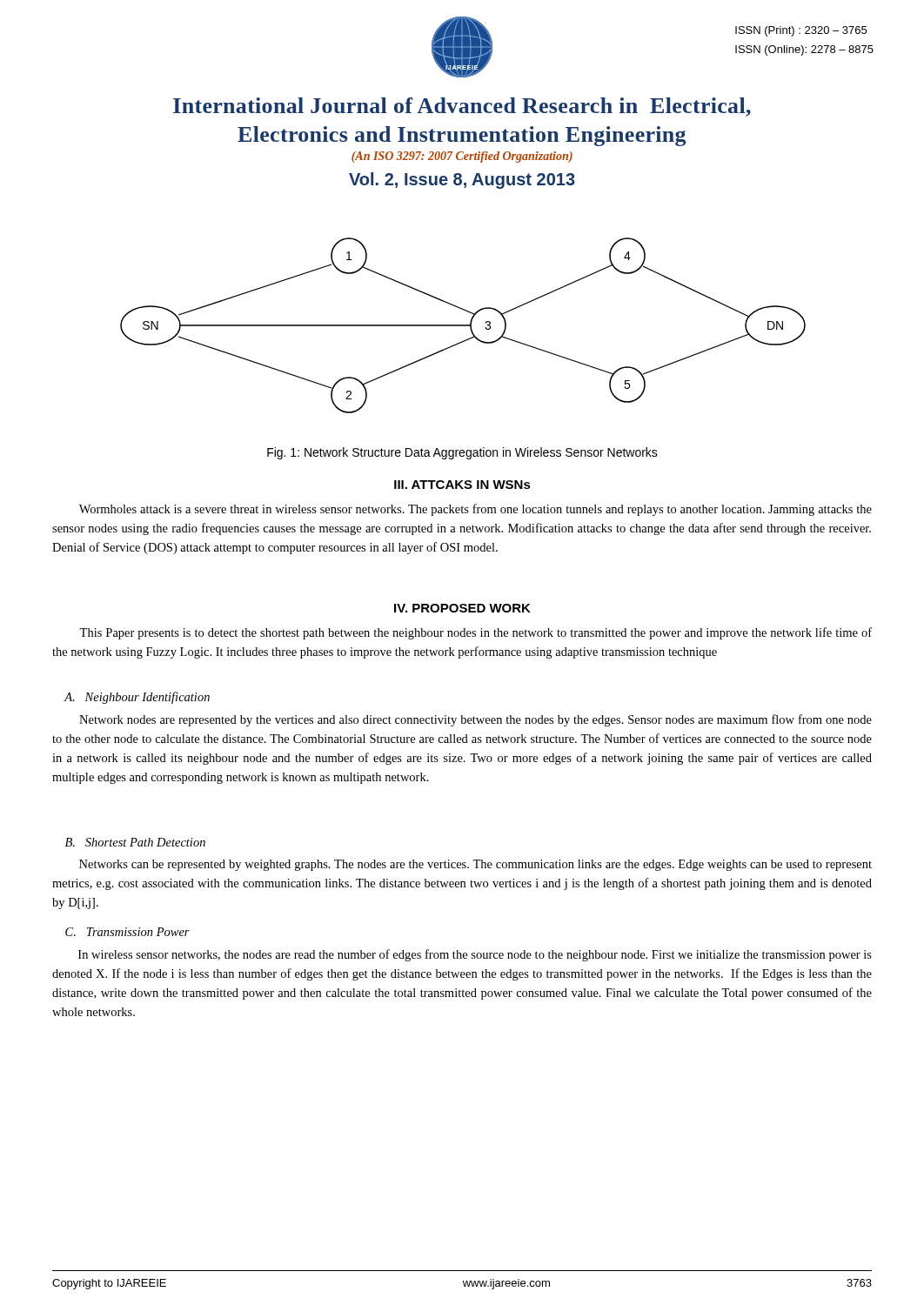
Task: Click the passage that begins "Networks can be represented by weighted"
Action: (462, 883)
